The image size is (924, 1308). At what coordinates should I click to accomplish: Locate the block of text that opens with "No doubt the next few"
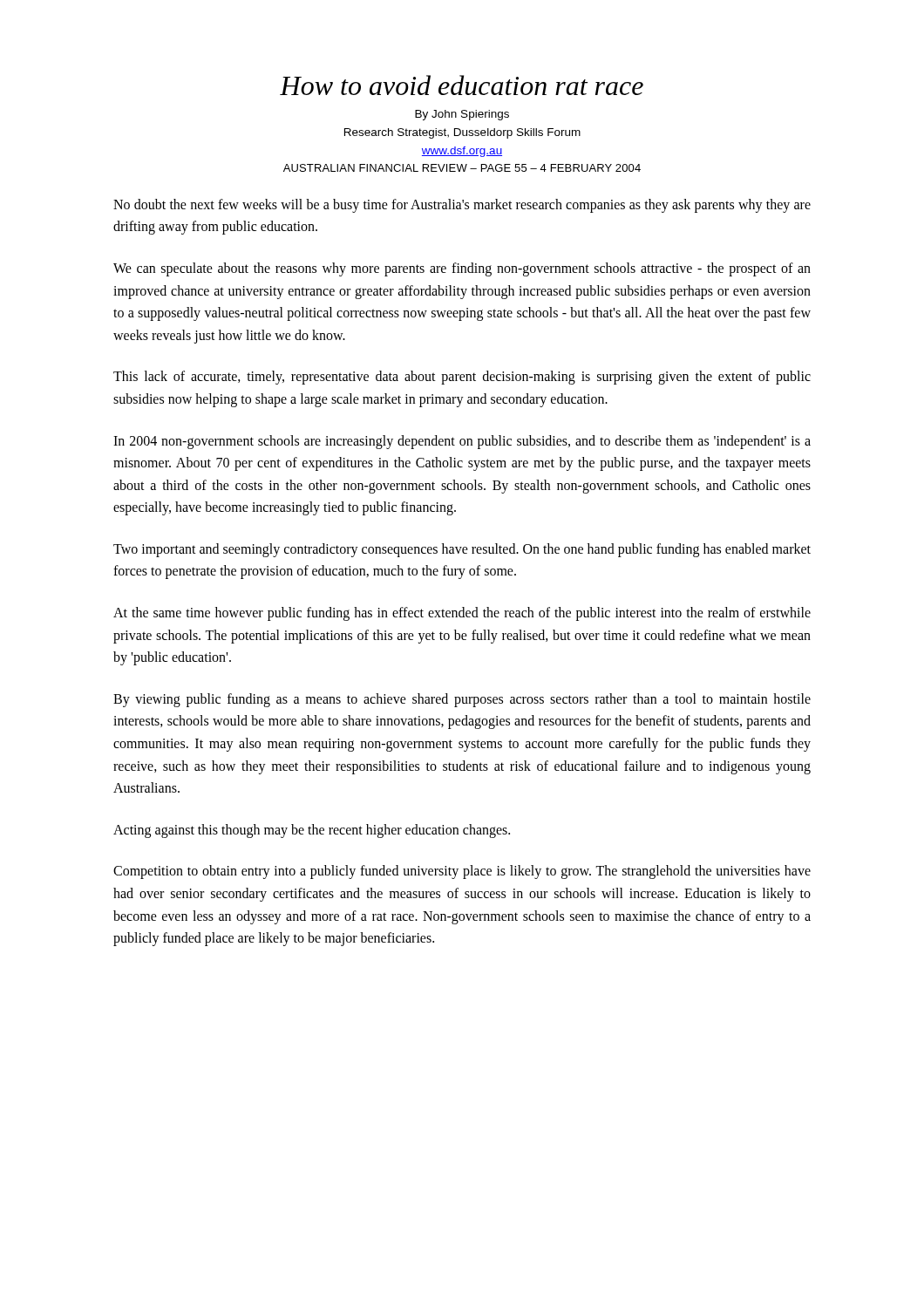(462, 215)
